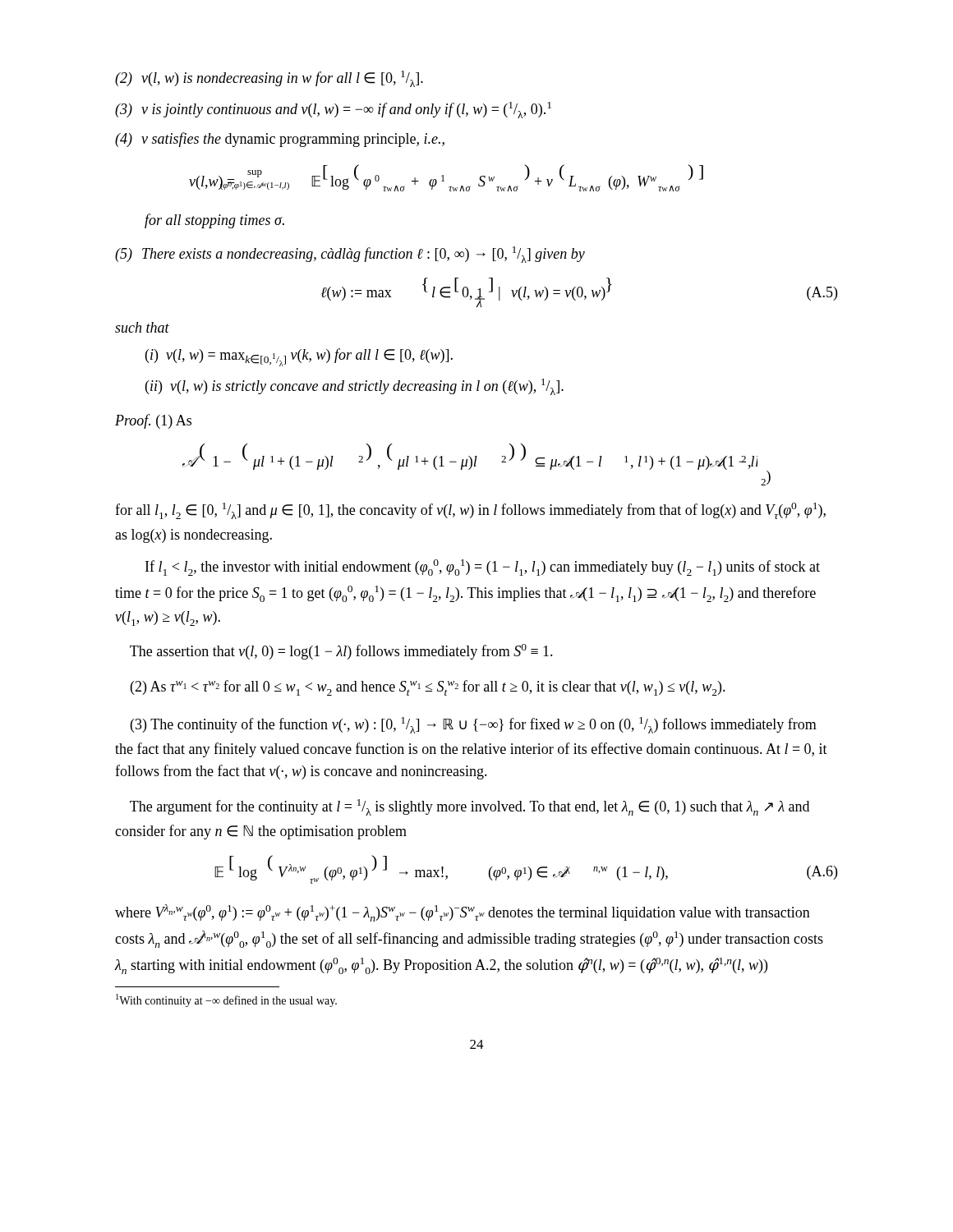Find the region starting "(2) v(l, w) is nondecreasing in w"
Image resolution: width=953 pixels, height=1232 pixels.
pos(269,79)
